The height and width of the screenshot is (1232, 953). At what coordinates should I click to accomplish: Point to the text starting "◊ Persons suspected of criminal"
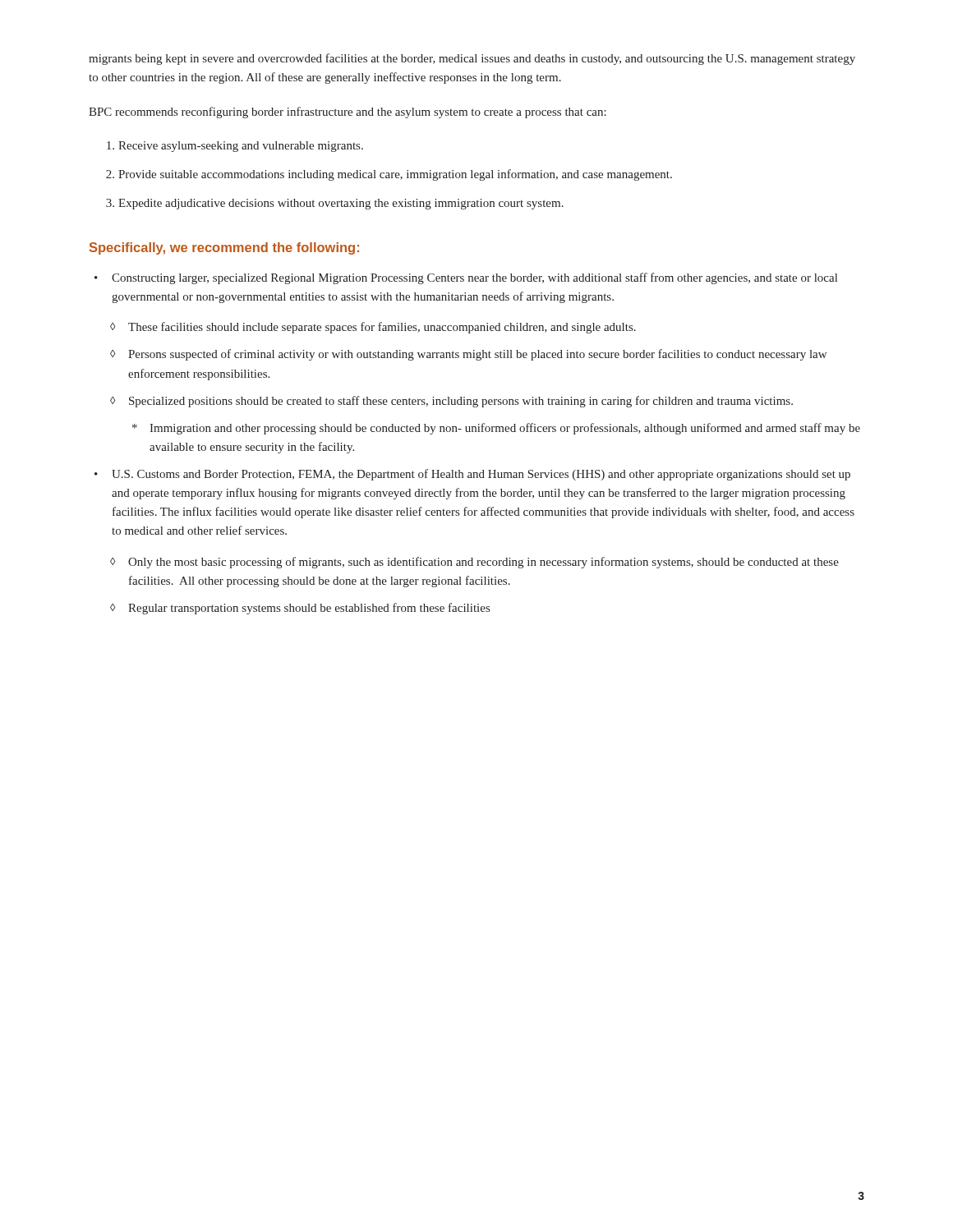(x=487, y=364)
